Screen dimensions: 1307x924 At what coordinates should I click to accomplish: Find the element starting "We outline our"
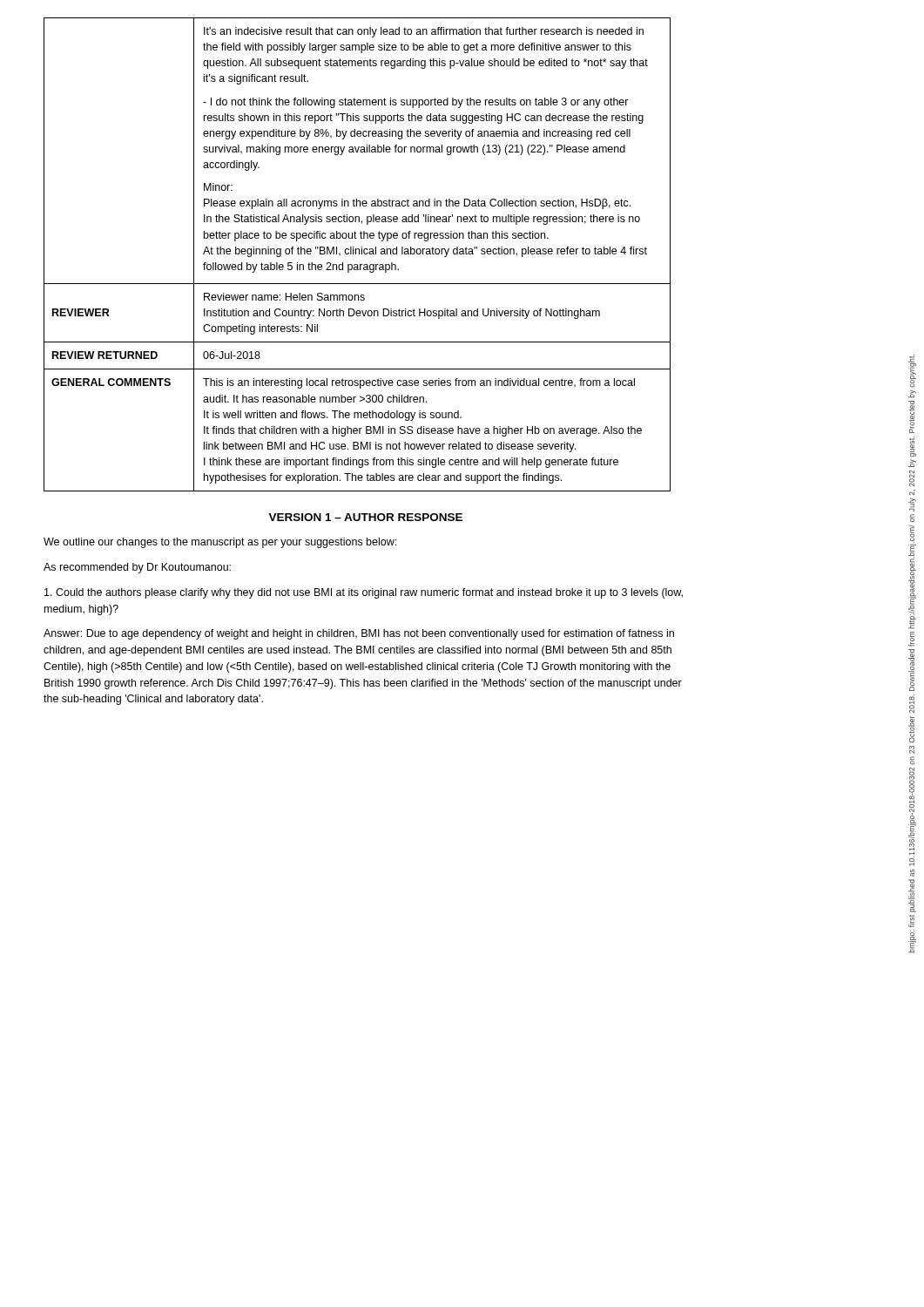[220, 542]
